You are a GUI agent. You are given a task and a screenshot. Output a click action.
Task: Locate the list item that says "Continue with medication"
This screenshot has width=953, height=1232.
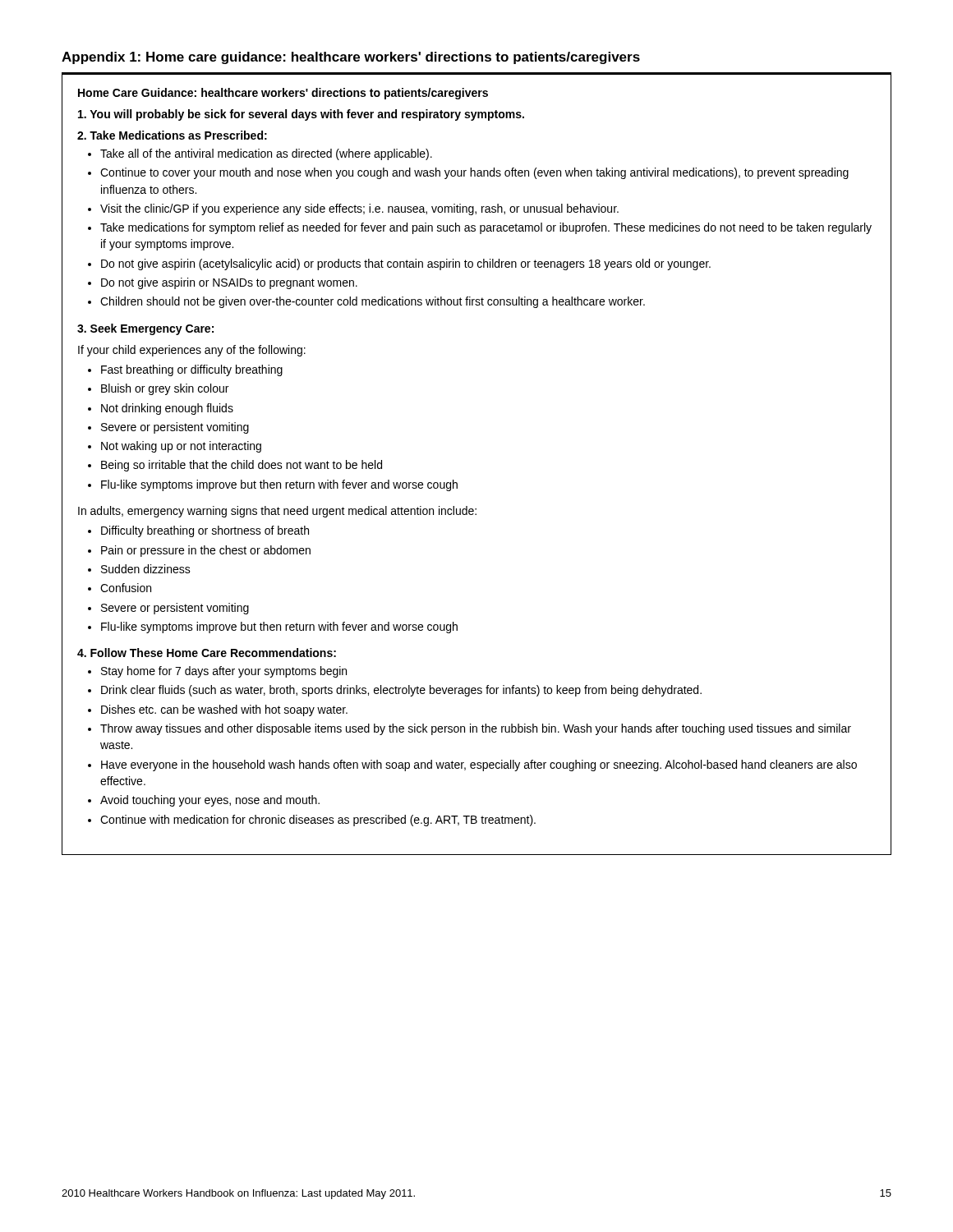coord(318,819)
